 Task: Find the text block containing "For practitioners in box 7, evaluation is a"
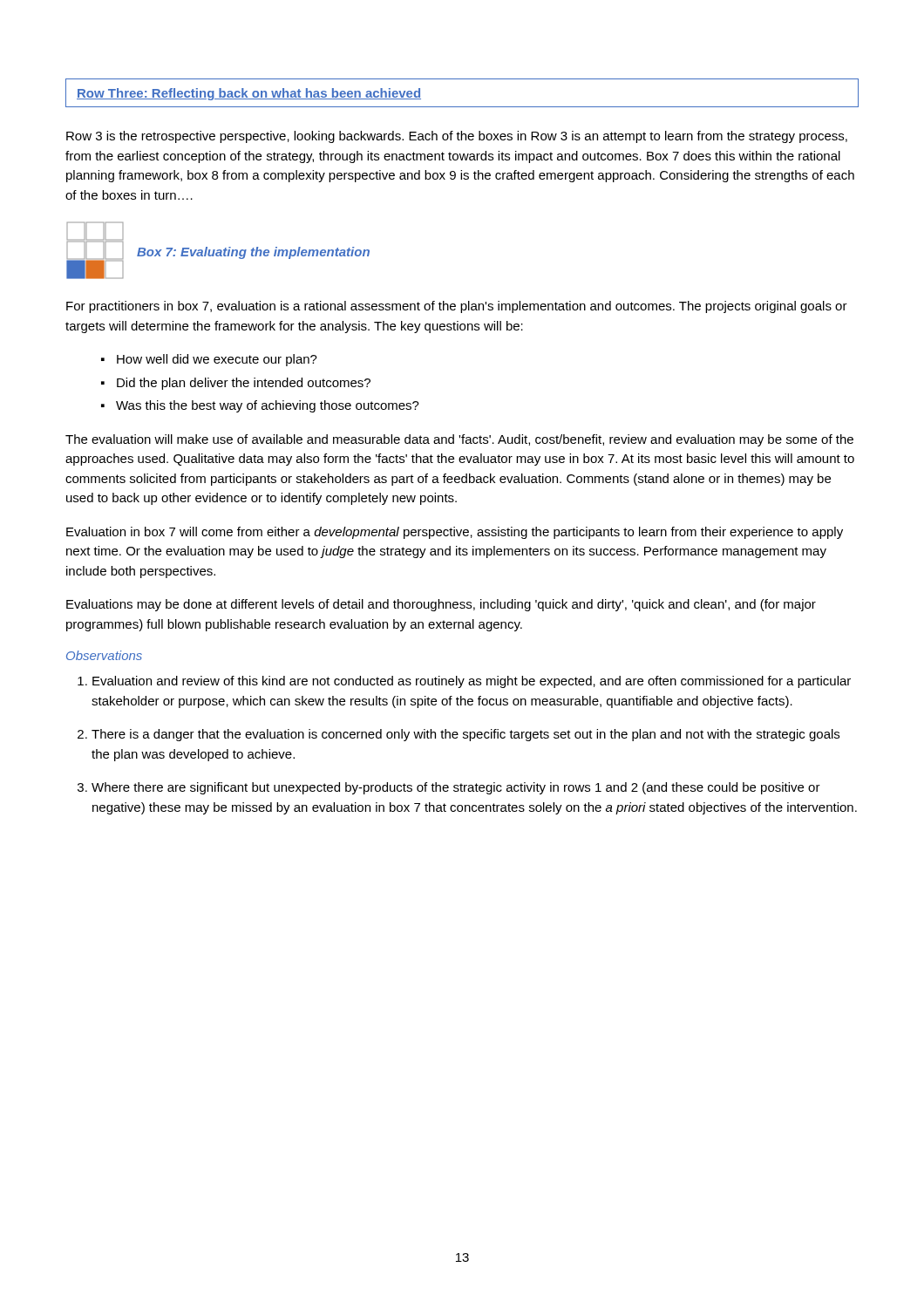(x=456, y=315)
